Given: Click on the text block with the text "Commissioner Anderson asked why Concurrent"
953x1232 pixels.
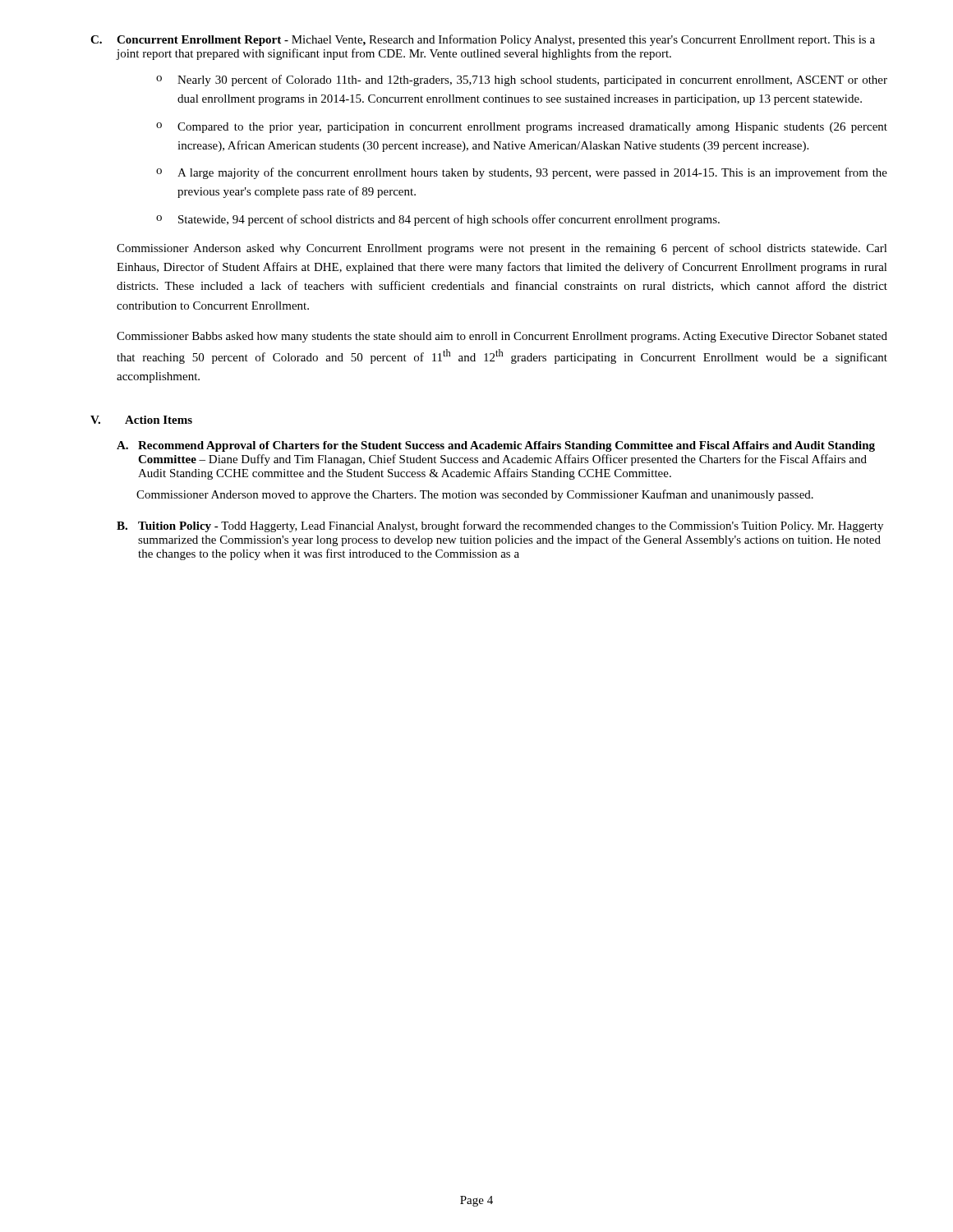Looking at the screenshot, I should [502, 276].
